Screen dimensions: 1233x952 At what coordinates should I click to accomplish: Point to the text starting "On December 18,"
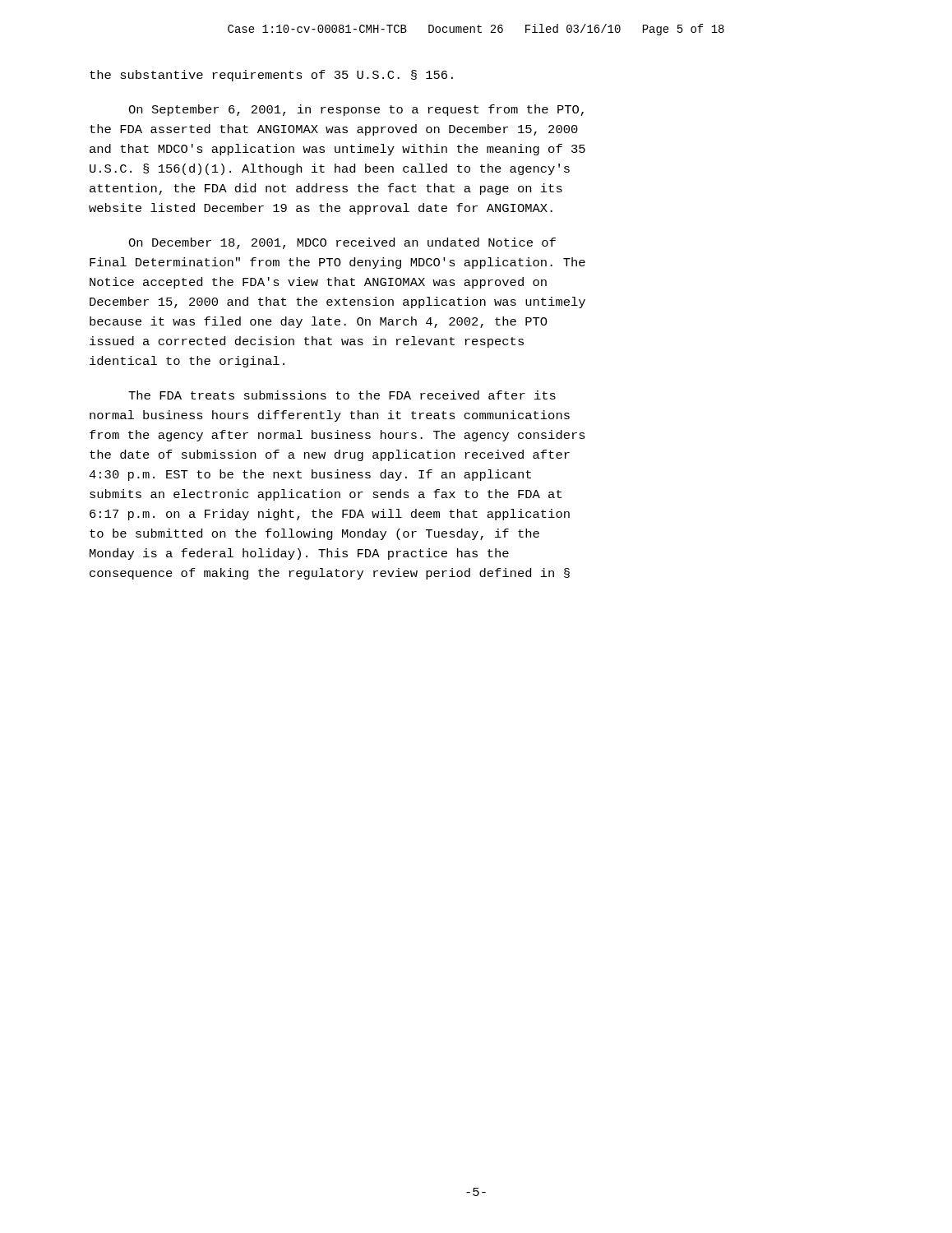coord(337,303)
